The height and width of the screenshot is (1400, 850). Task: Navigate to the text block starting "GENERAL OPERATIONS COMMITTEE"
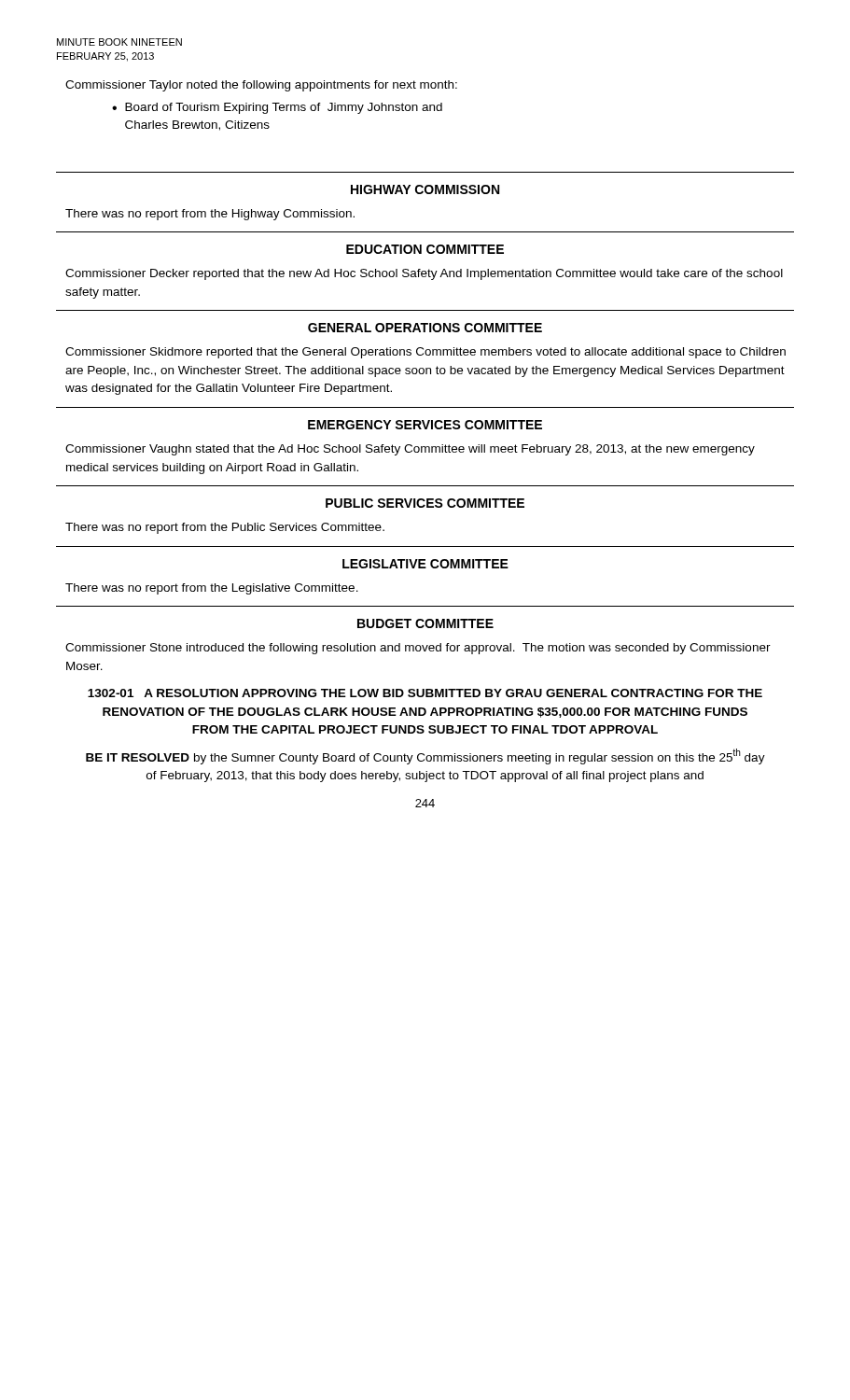coord(425,328)
